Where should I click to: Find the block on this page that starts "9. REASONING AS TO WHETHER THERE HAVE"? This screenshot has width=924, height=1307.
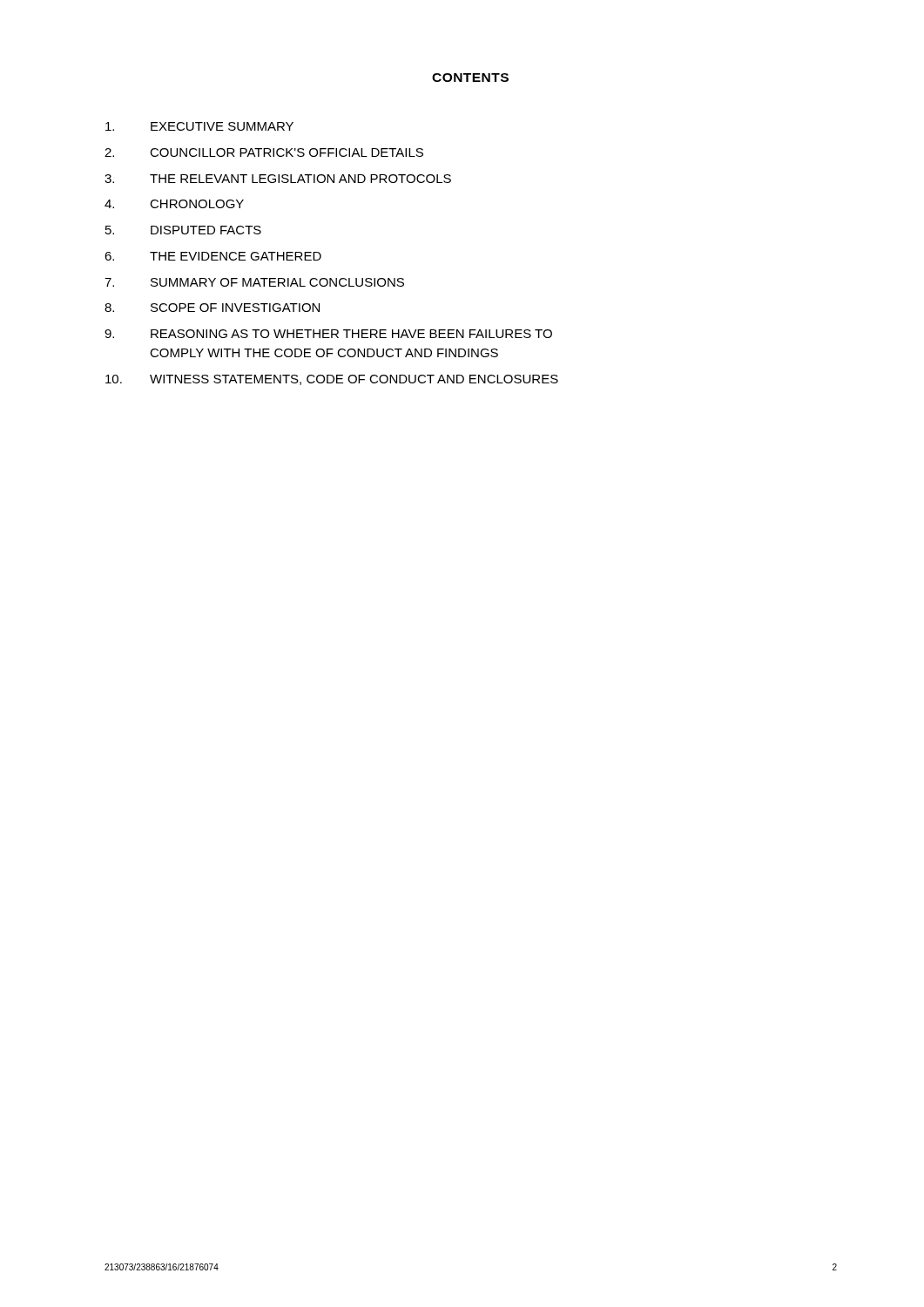(x=471, y=343)
